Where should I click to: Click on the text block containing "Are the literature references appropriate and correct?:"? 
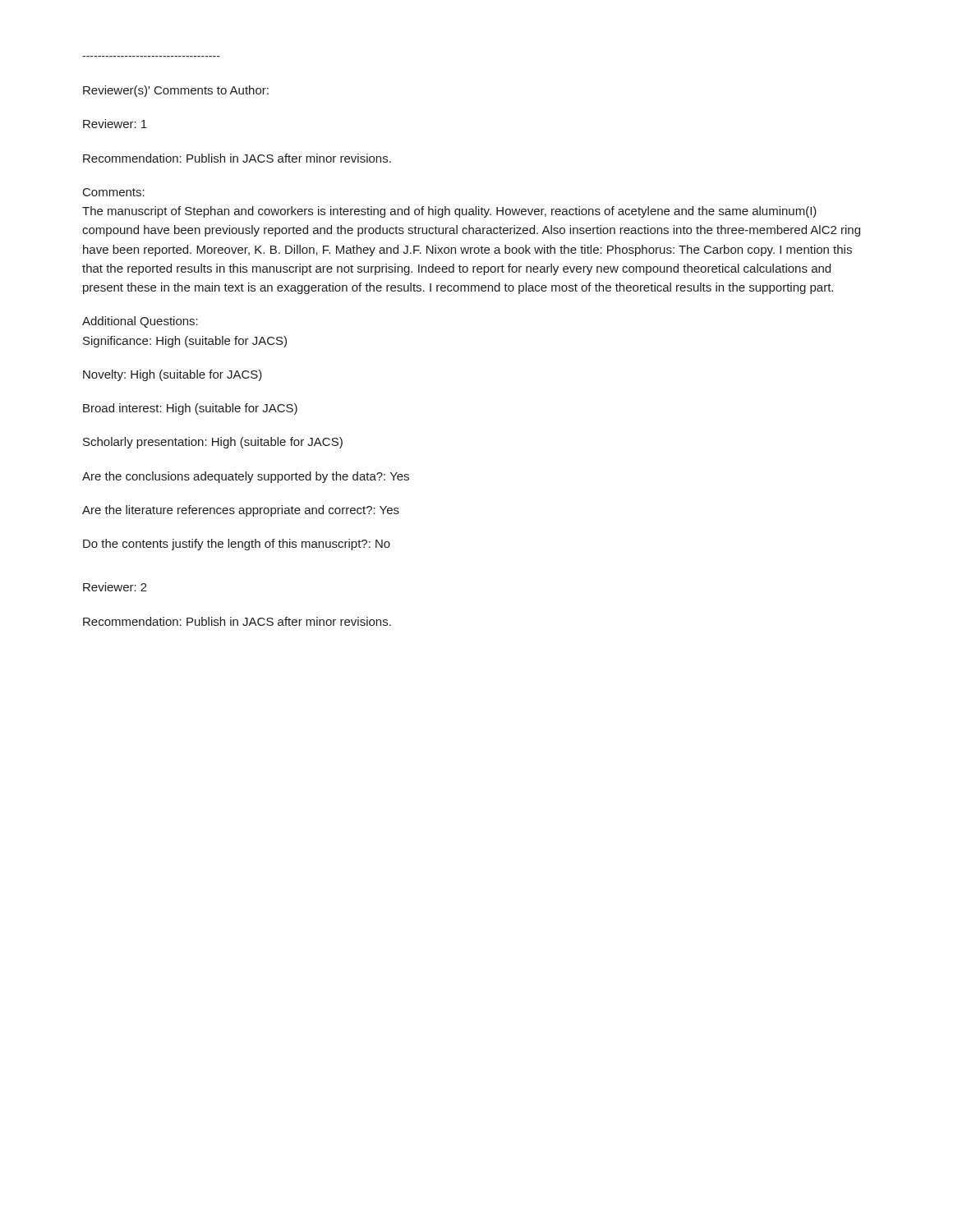241,509
